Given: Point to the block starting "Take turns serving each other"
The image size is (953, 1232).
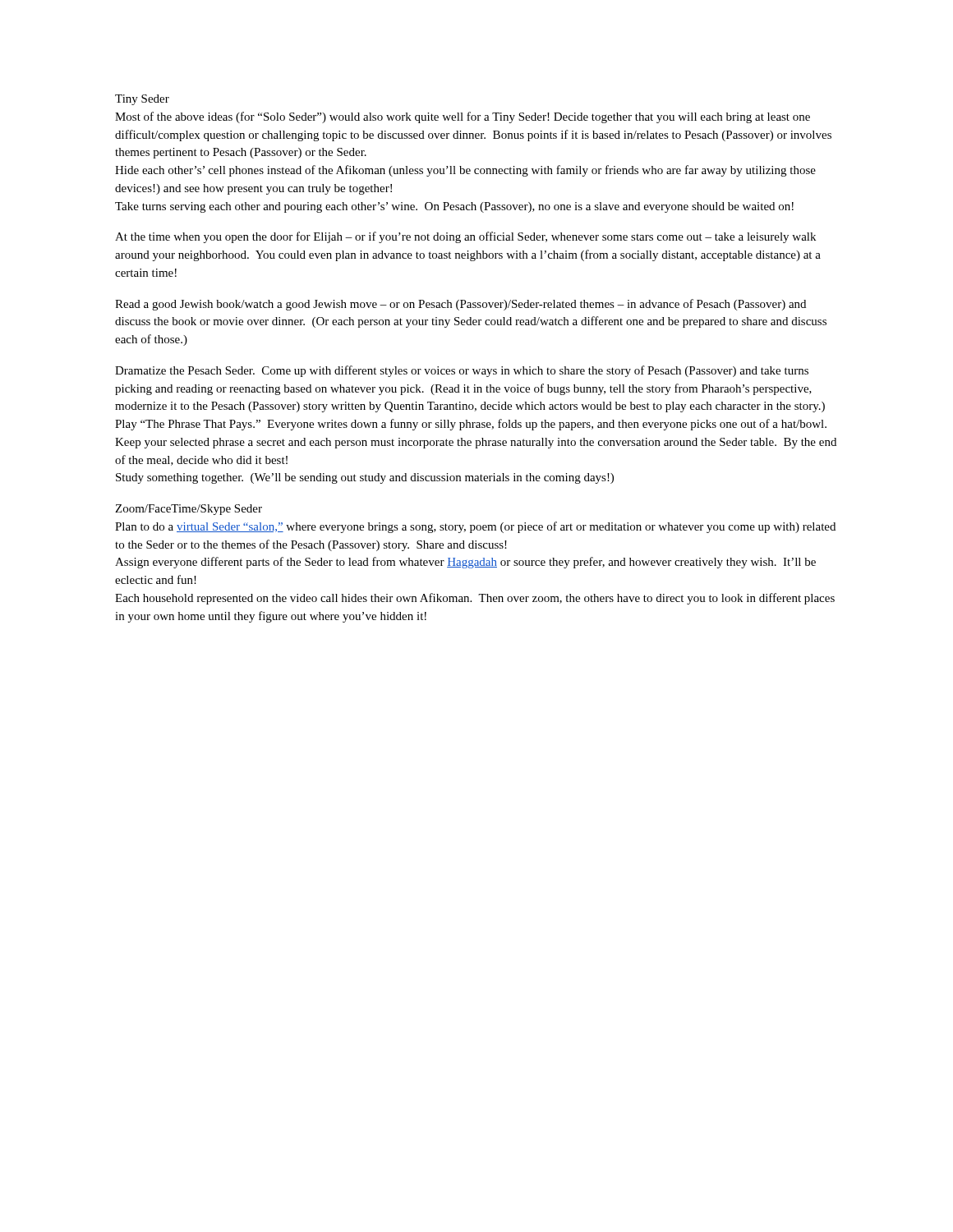Looking at the screenshot, I should pyautogui.click(x=455, y=206).
